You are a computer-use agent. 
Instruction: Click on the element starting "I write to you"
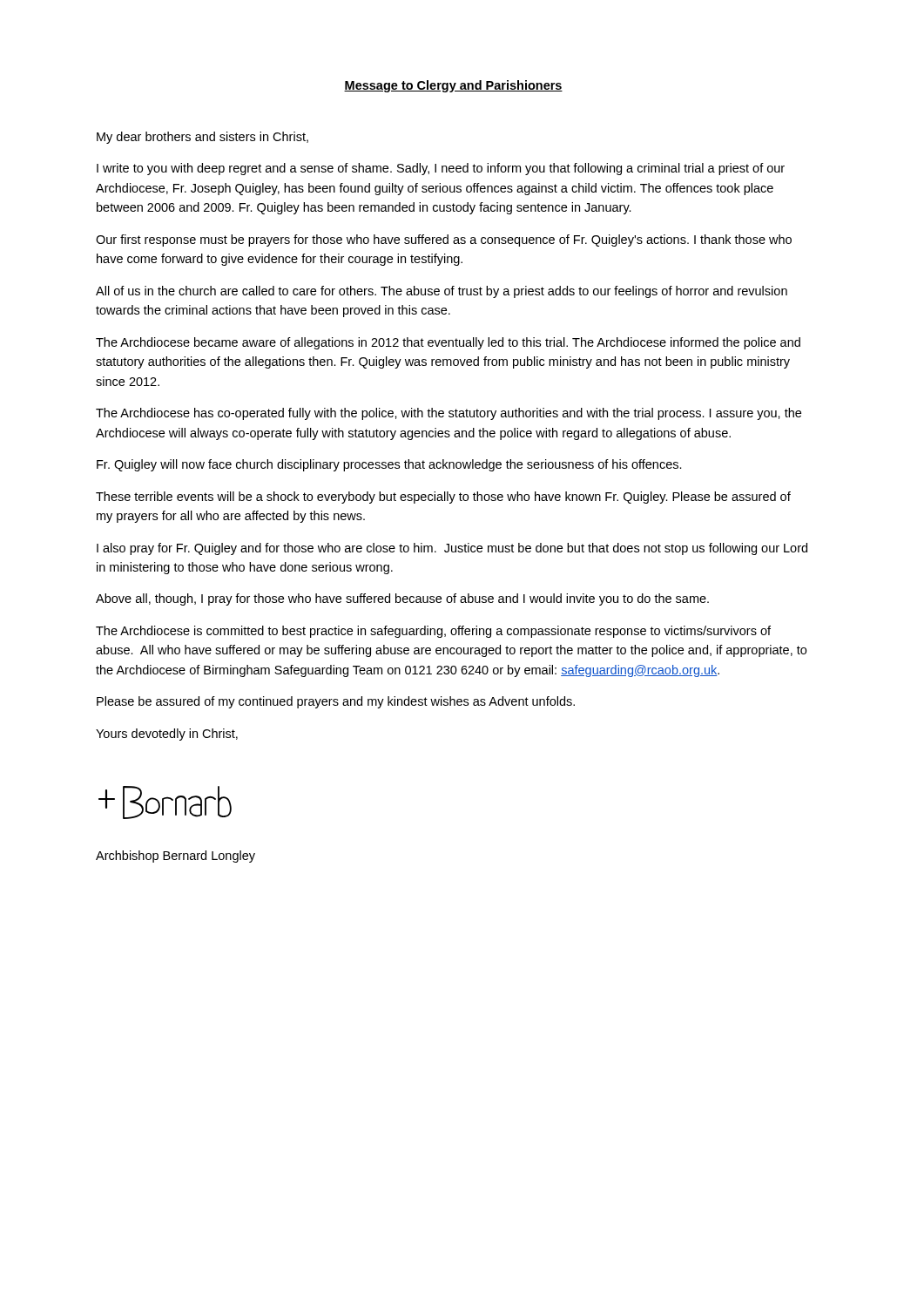(440, 188)
